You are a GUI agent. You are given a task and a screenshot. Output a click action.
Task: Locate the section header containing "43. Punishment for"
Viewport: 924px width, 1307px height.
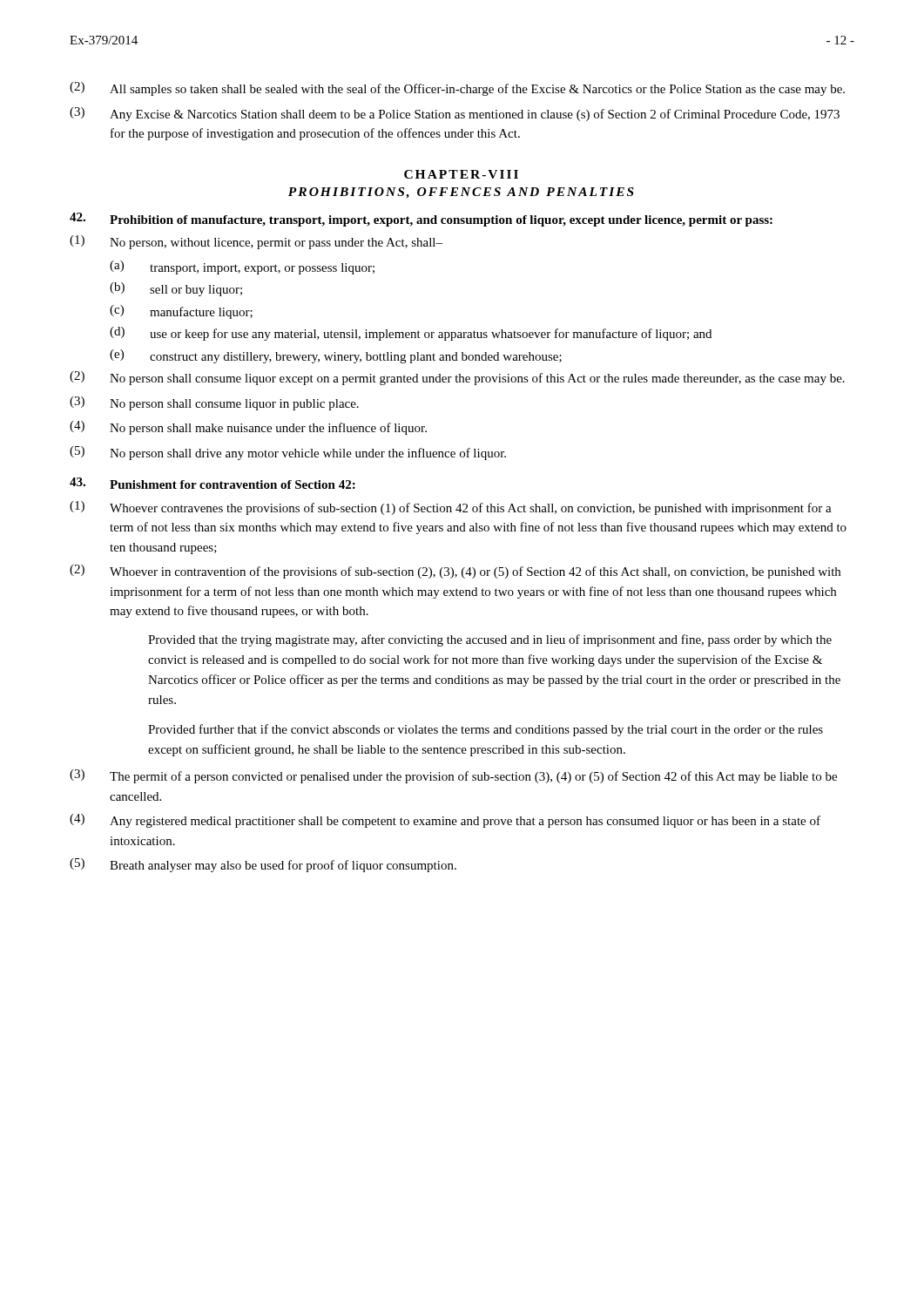[212, 483]
